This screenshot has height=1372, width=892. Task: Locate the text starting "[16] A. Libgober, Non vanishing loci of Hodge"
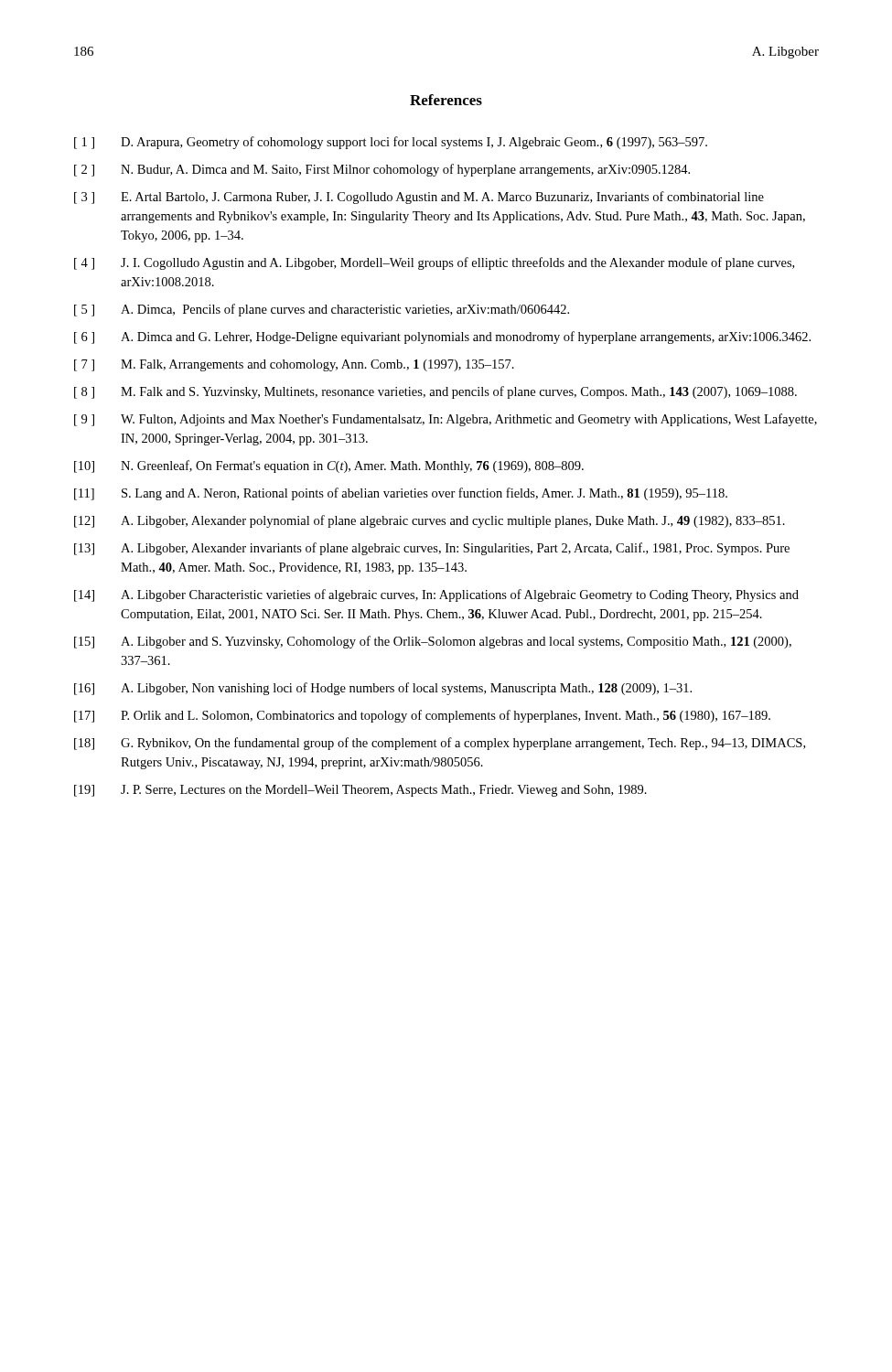coord(446,689)
